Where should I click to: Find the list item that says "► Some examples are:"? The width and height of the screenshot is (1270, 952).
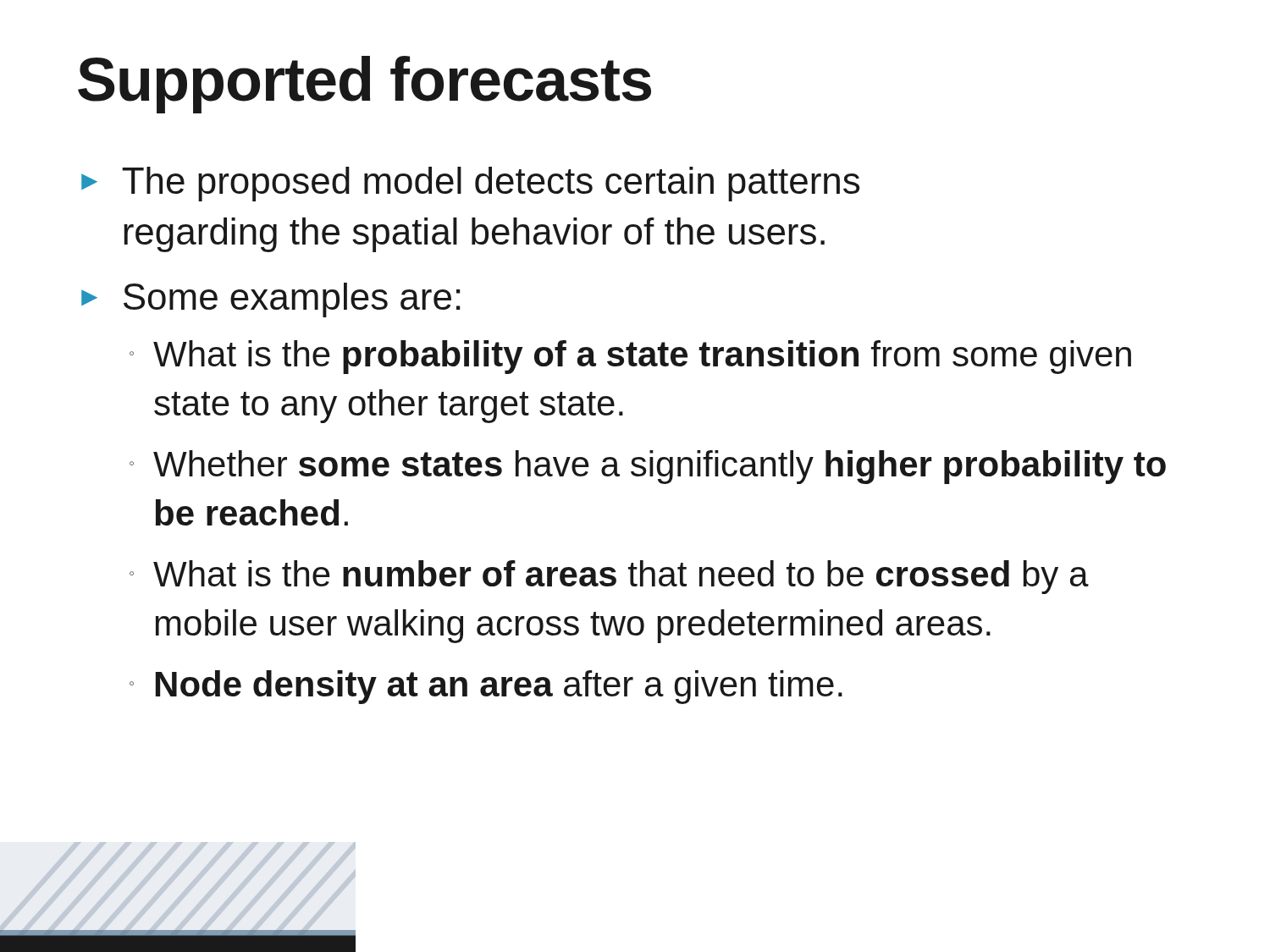(271, 300)
